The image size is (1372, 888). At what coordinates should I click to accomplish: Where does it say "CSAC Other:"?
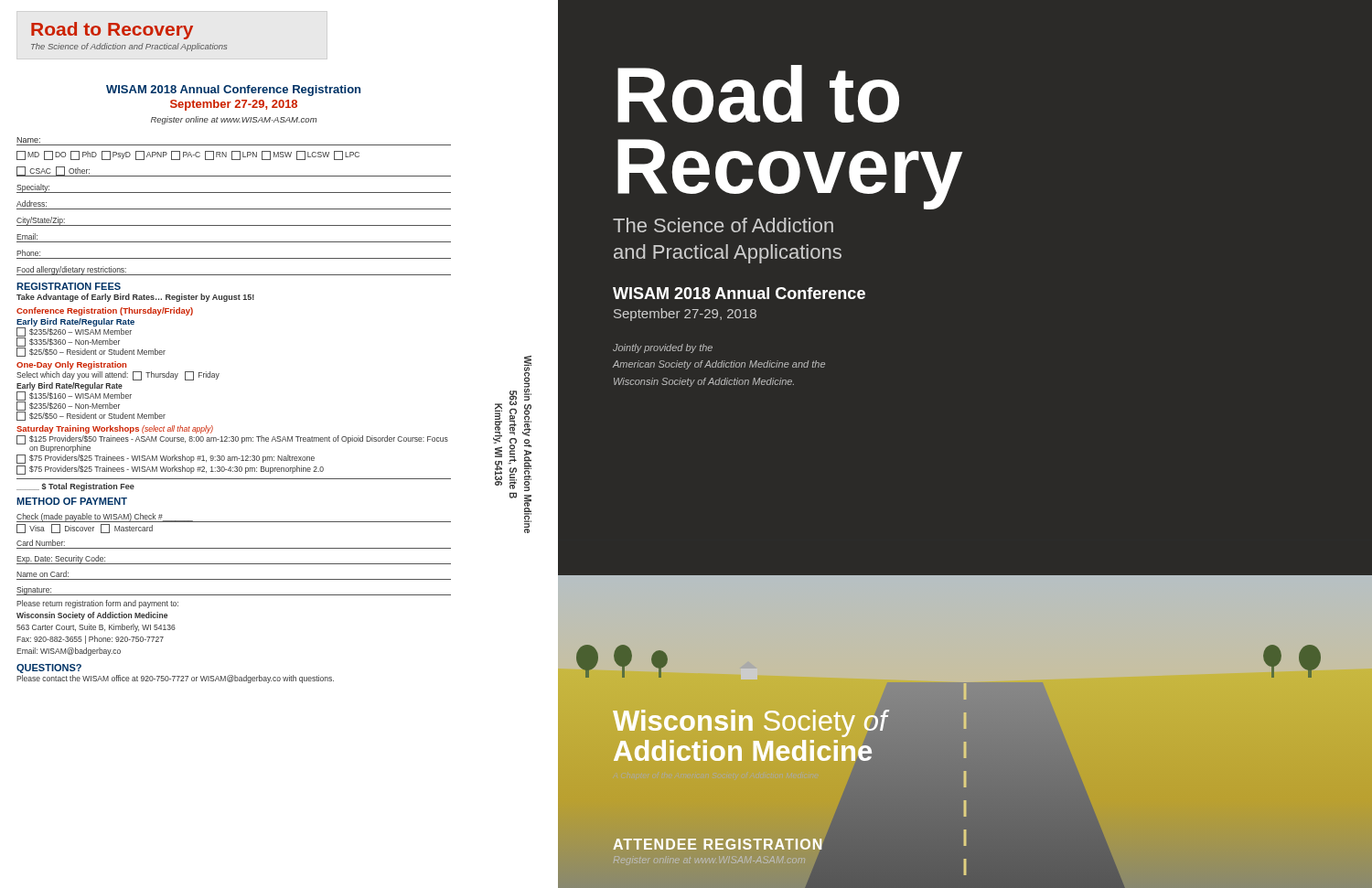(x=234, y=171)
